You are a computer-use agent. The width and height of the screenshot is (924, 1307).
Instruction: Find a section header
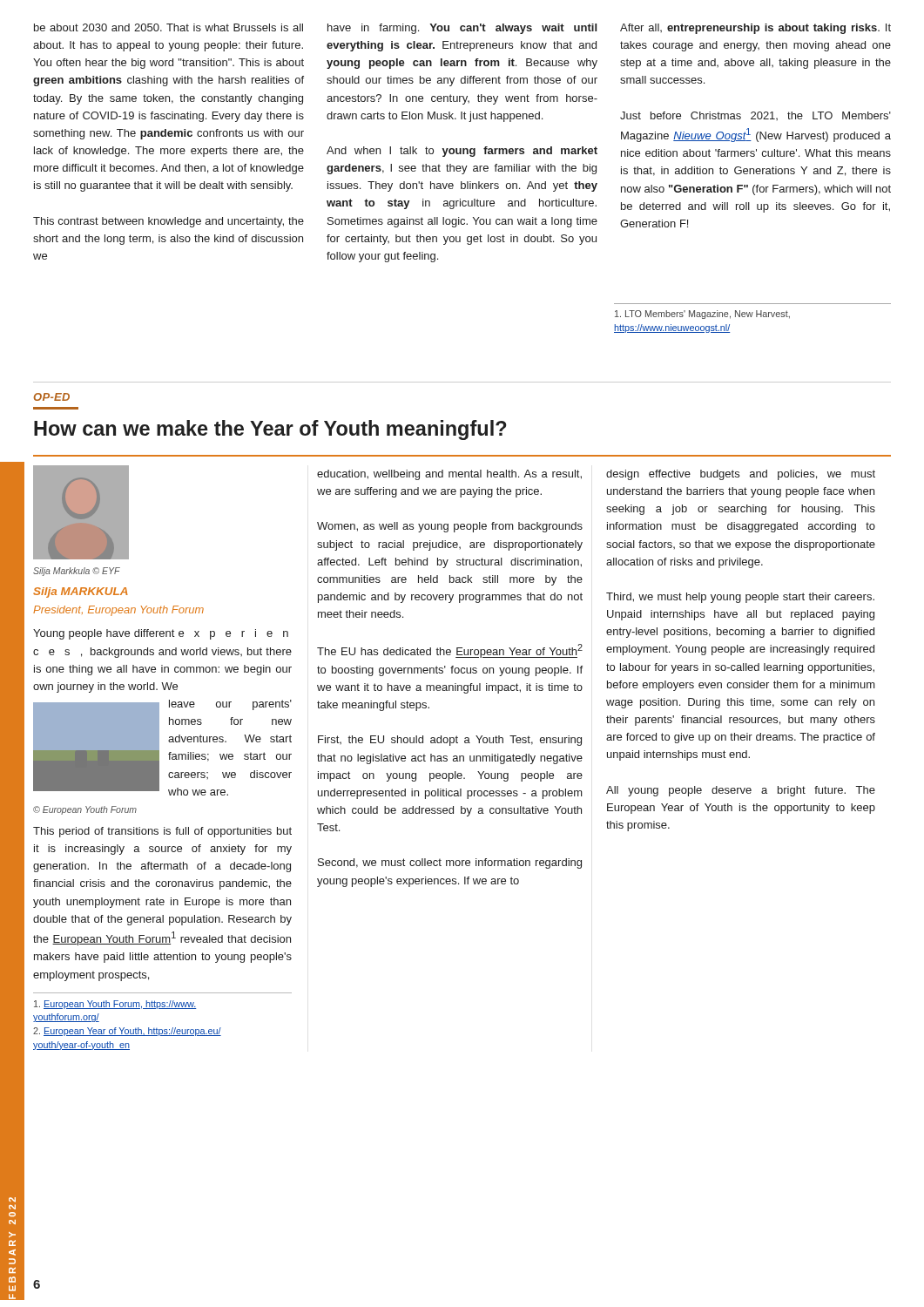tap(52, 397)
